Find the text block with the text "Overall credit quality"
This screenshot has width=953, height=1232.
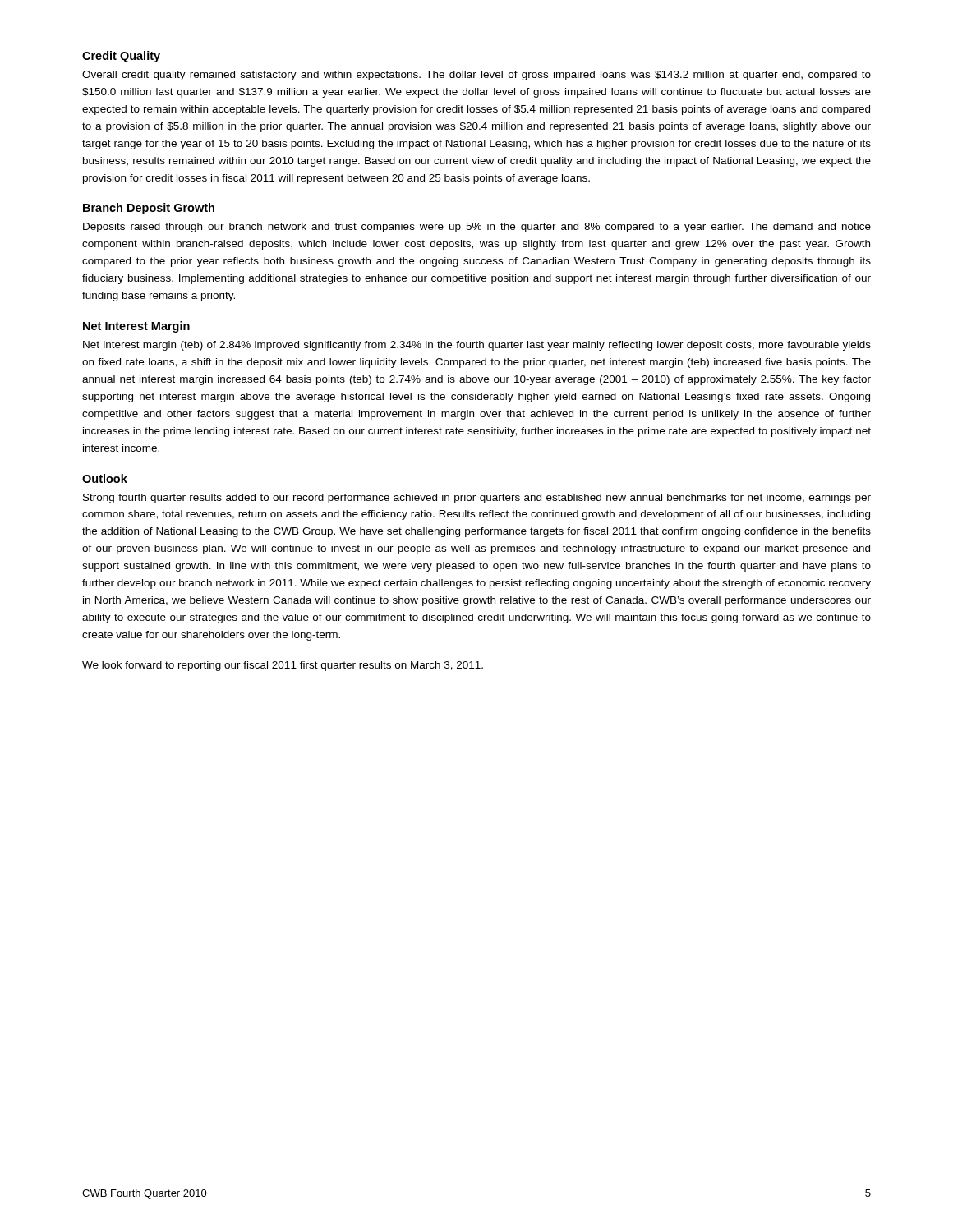[476, 126]
